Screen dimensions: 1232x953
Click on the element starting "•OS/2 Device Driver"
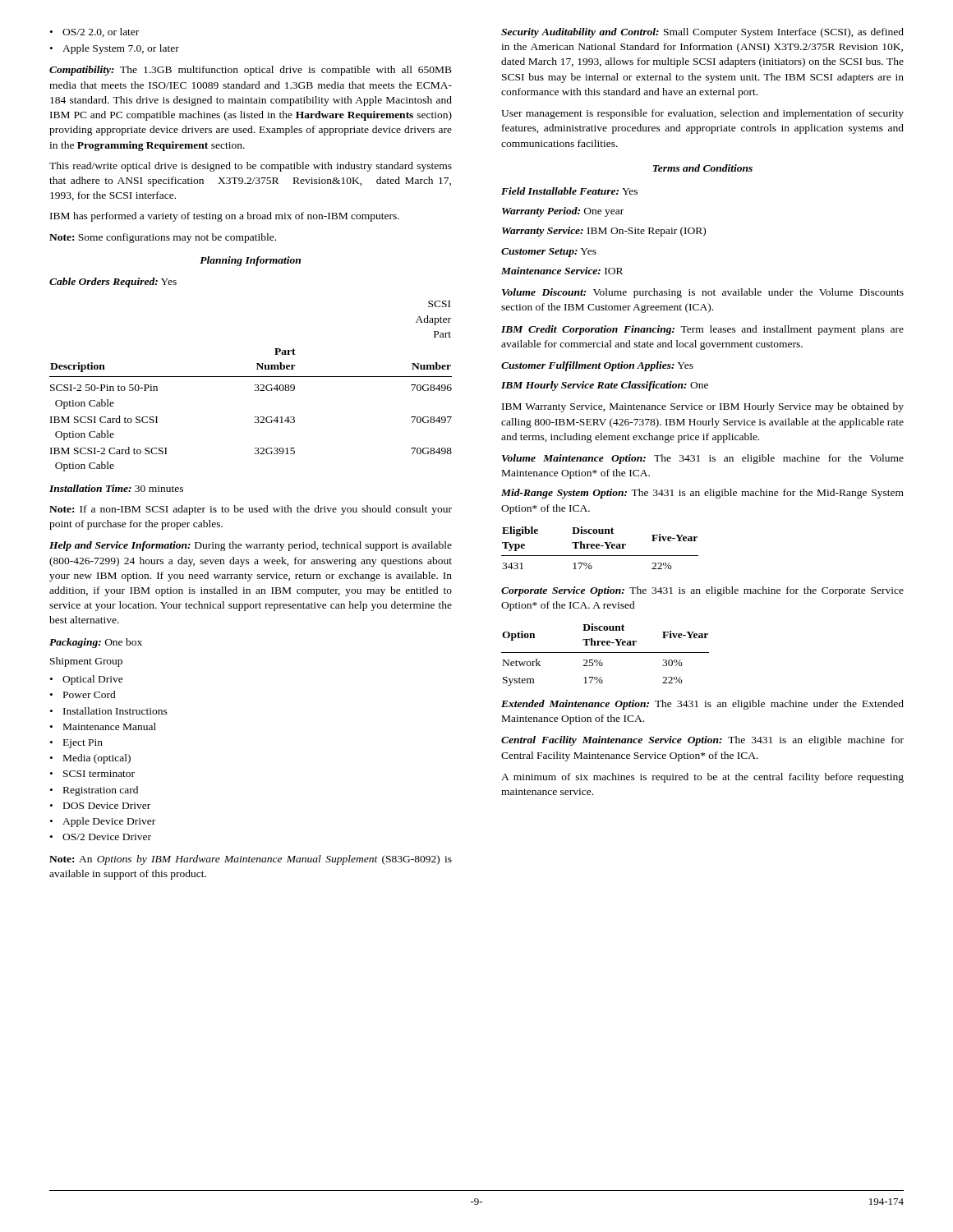tap(100, 837)
